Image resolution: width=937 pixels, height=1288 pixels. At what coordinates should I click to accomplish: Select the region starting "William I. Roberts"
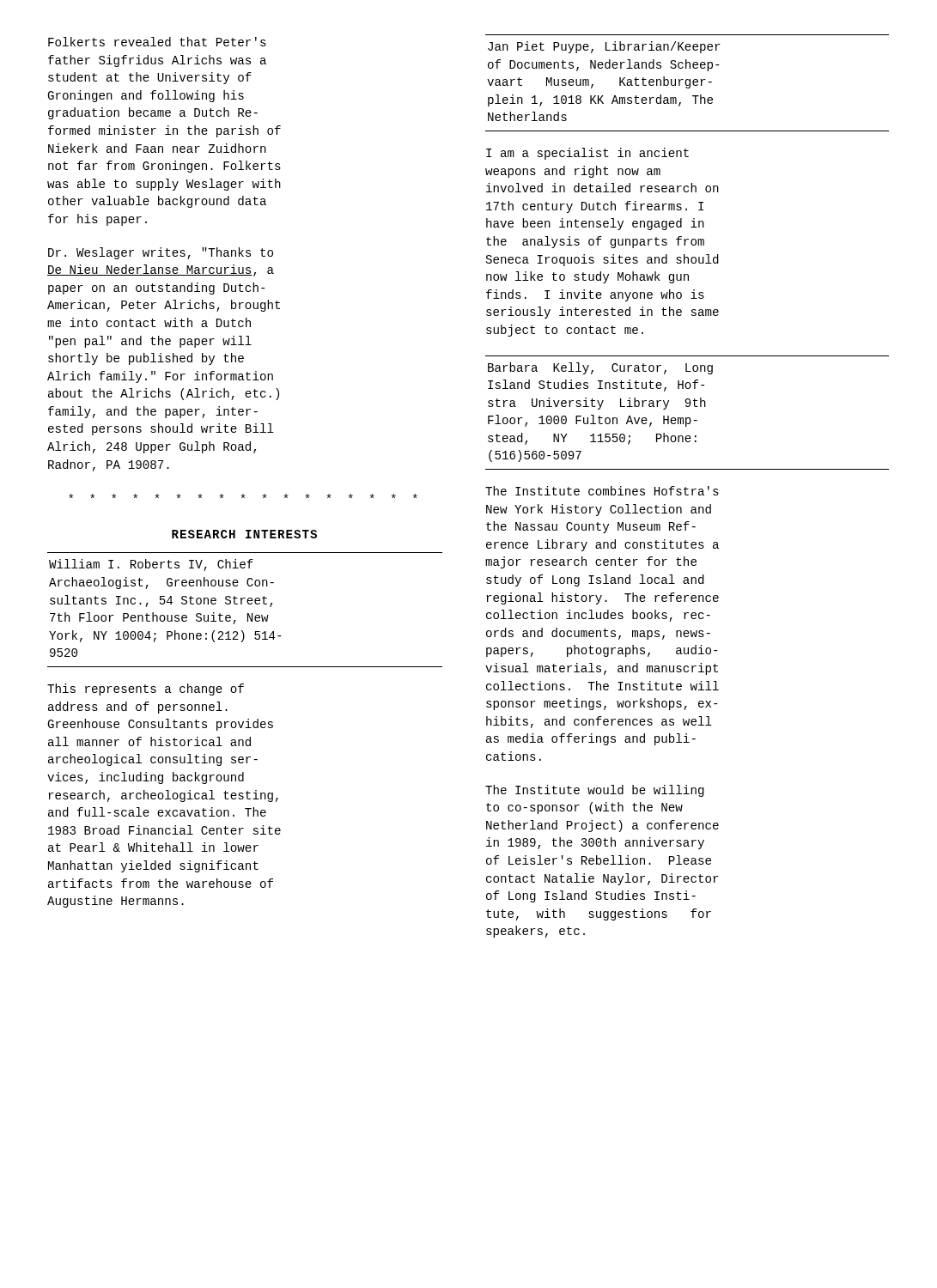166,610
